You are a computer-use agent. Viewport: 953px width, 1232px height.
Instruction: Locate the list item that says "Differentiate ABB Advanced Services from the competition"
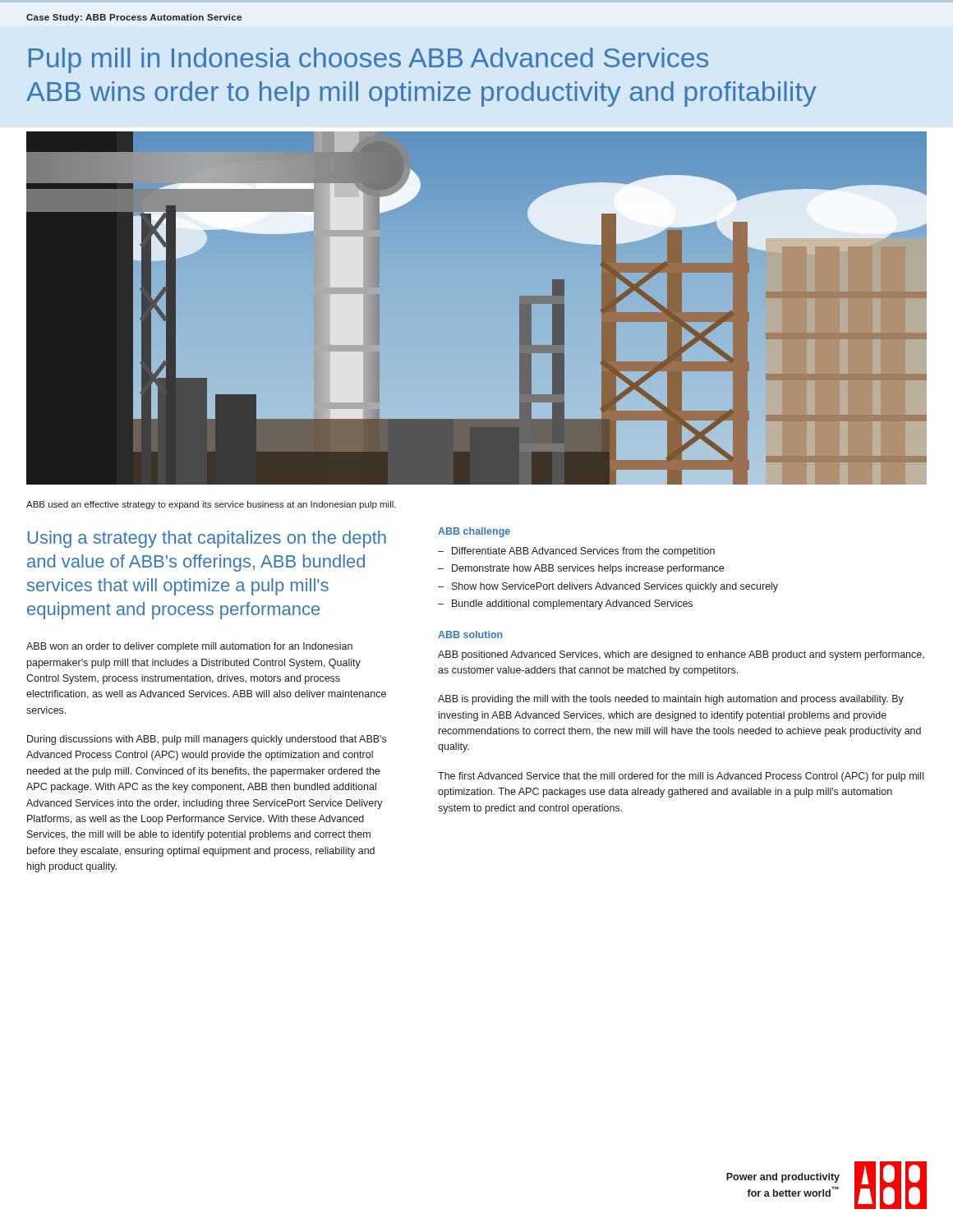(583, 551)
